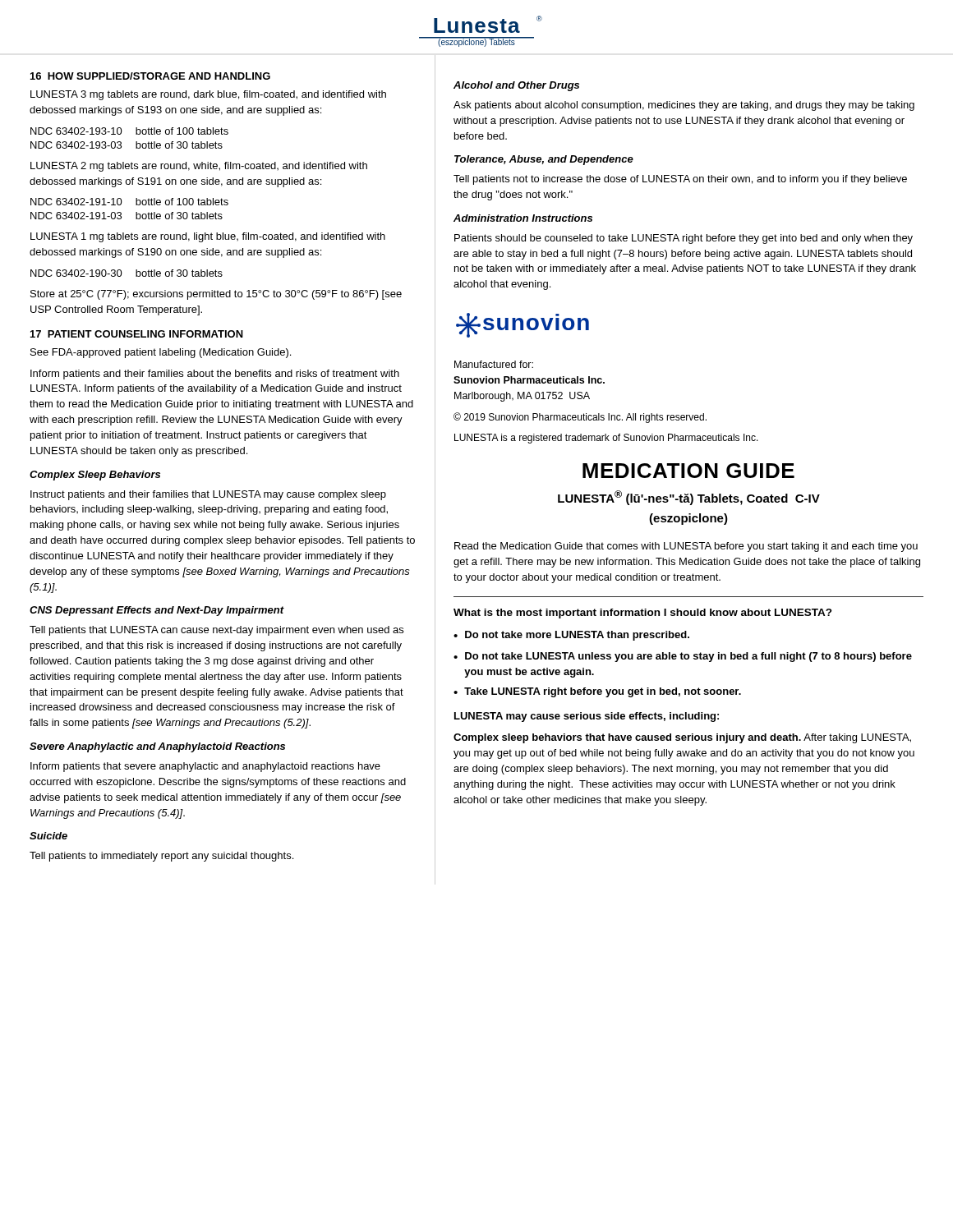Locate the section header with the text "Alcohol and Other Drugs"
The width and height of the screenshot is (953, 1232).
(516, 86)
